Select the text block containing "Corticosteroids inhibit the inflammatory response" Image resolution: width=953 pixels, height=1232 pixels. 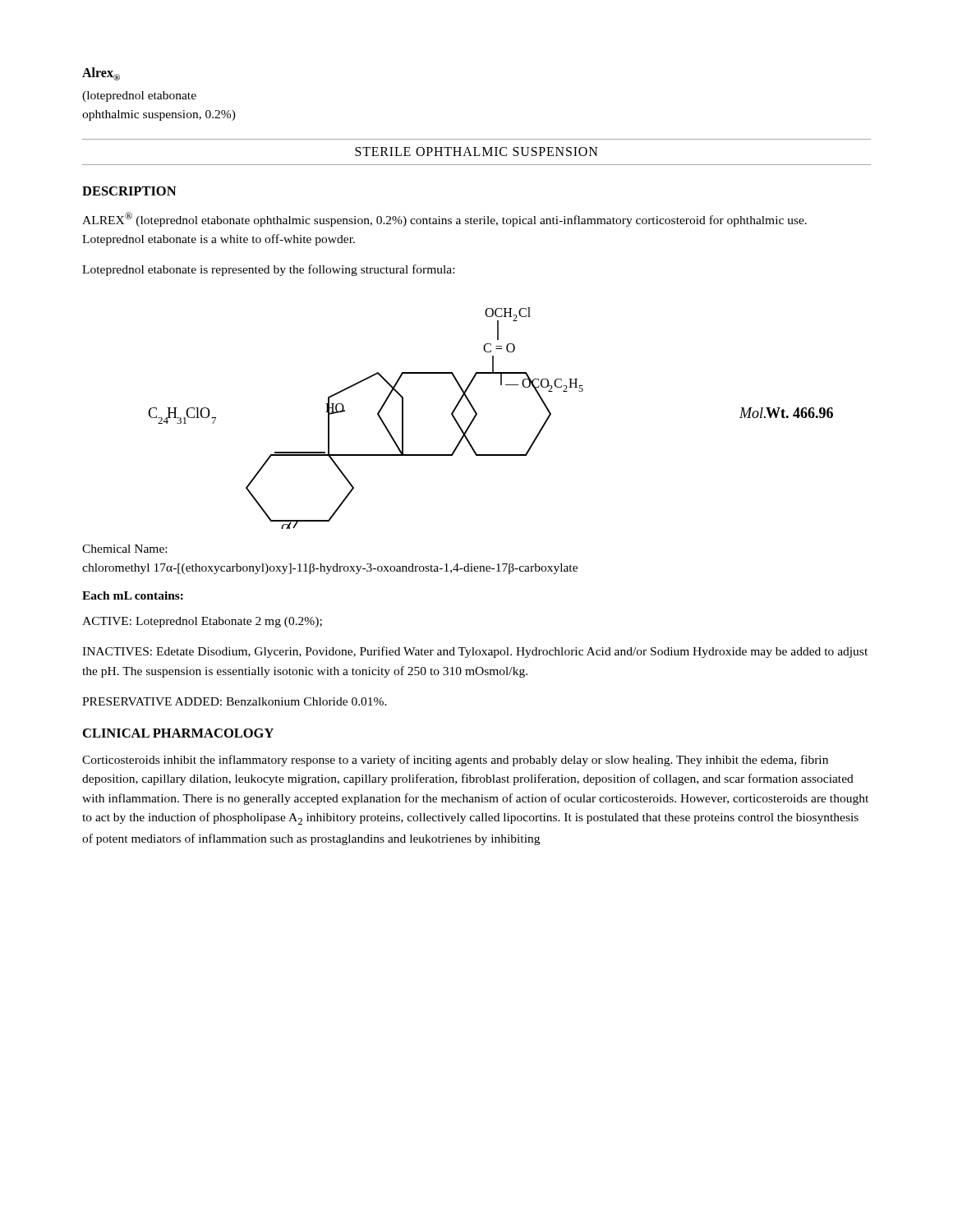tap(475, 799)
